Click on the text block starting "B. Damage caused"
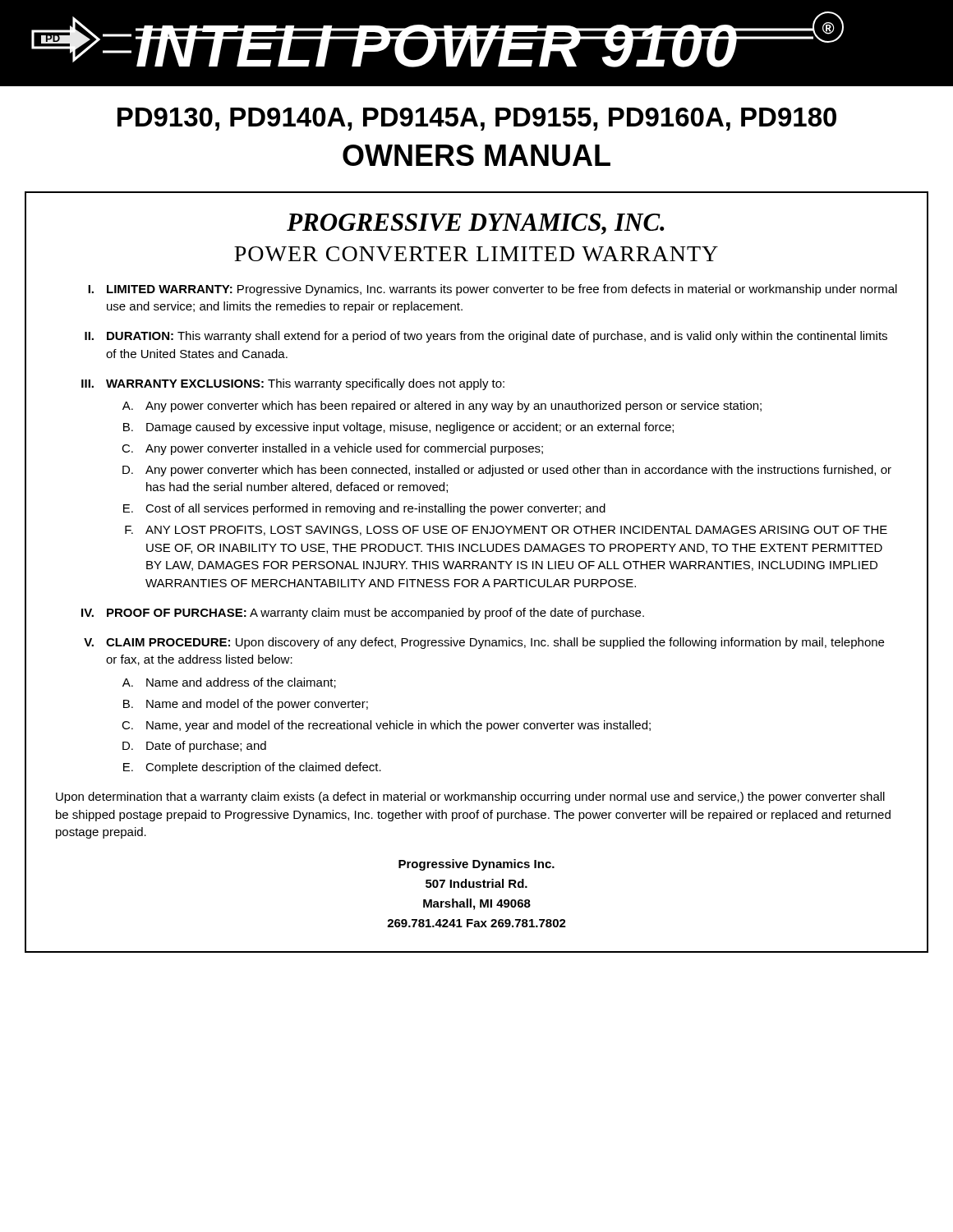 [476, 427]
